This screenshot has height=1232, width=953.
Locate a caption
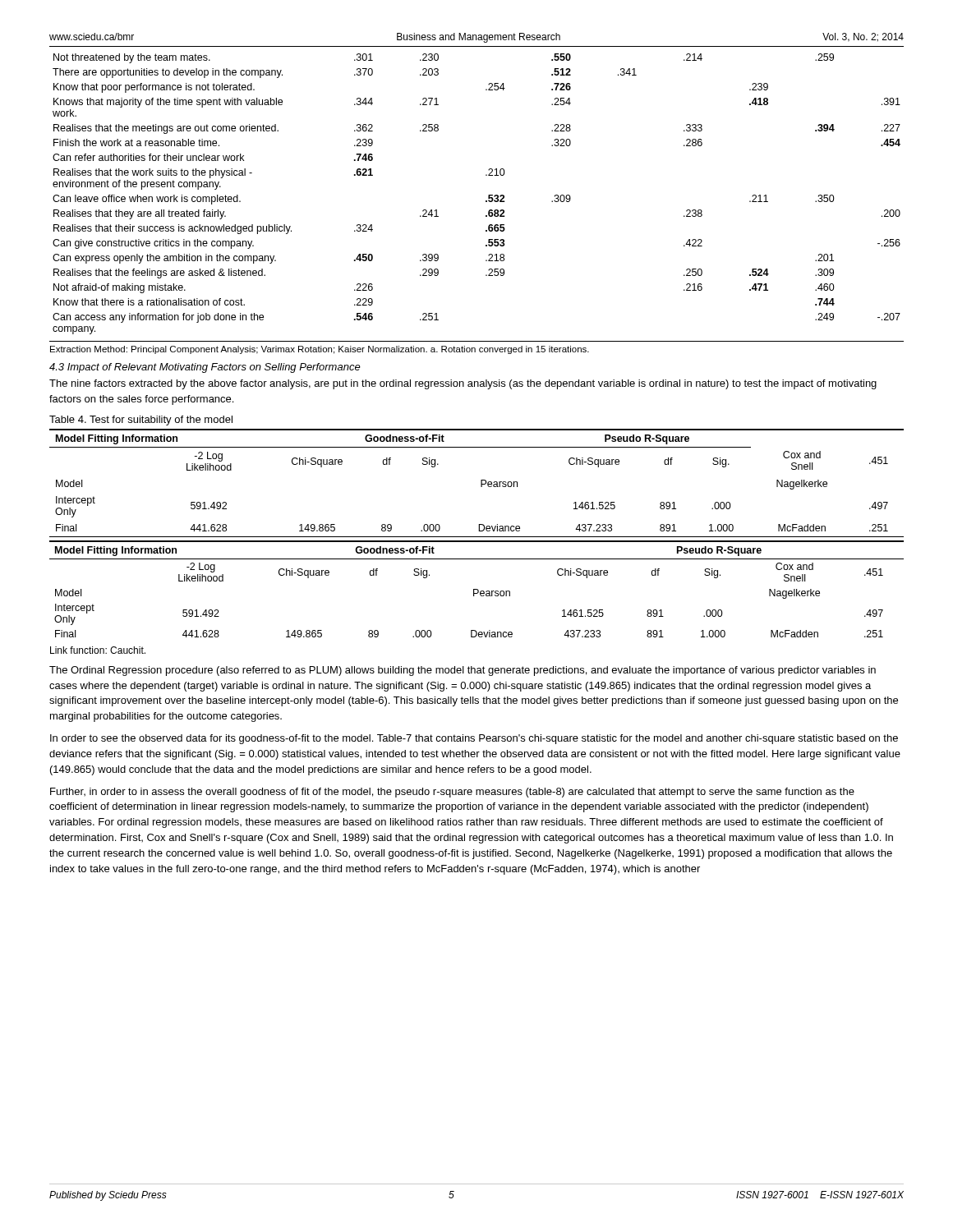[x=141, y=419]
